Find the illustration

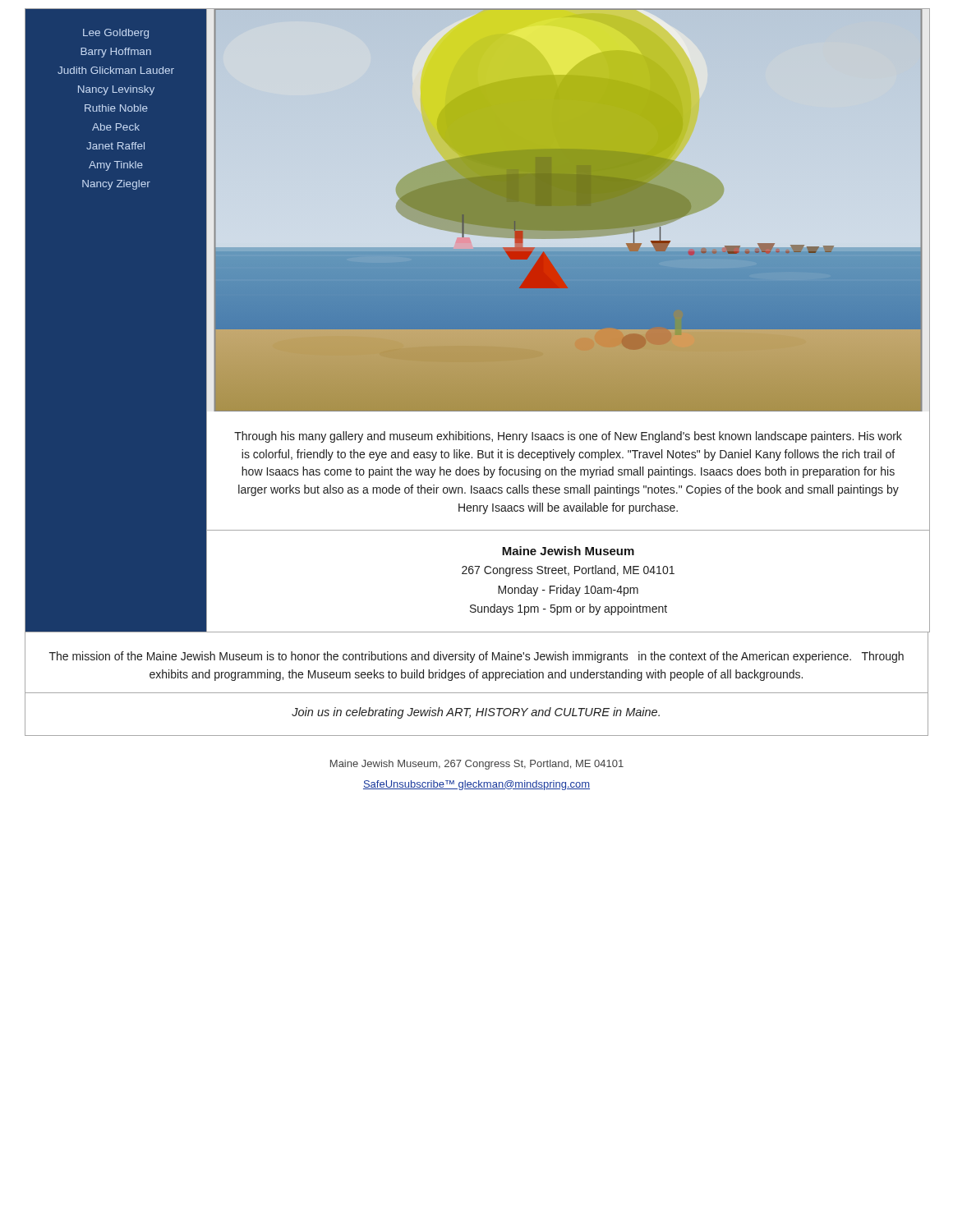[568, 210]
